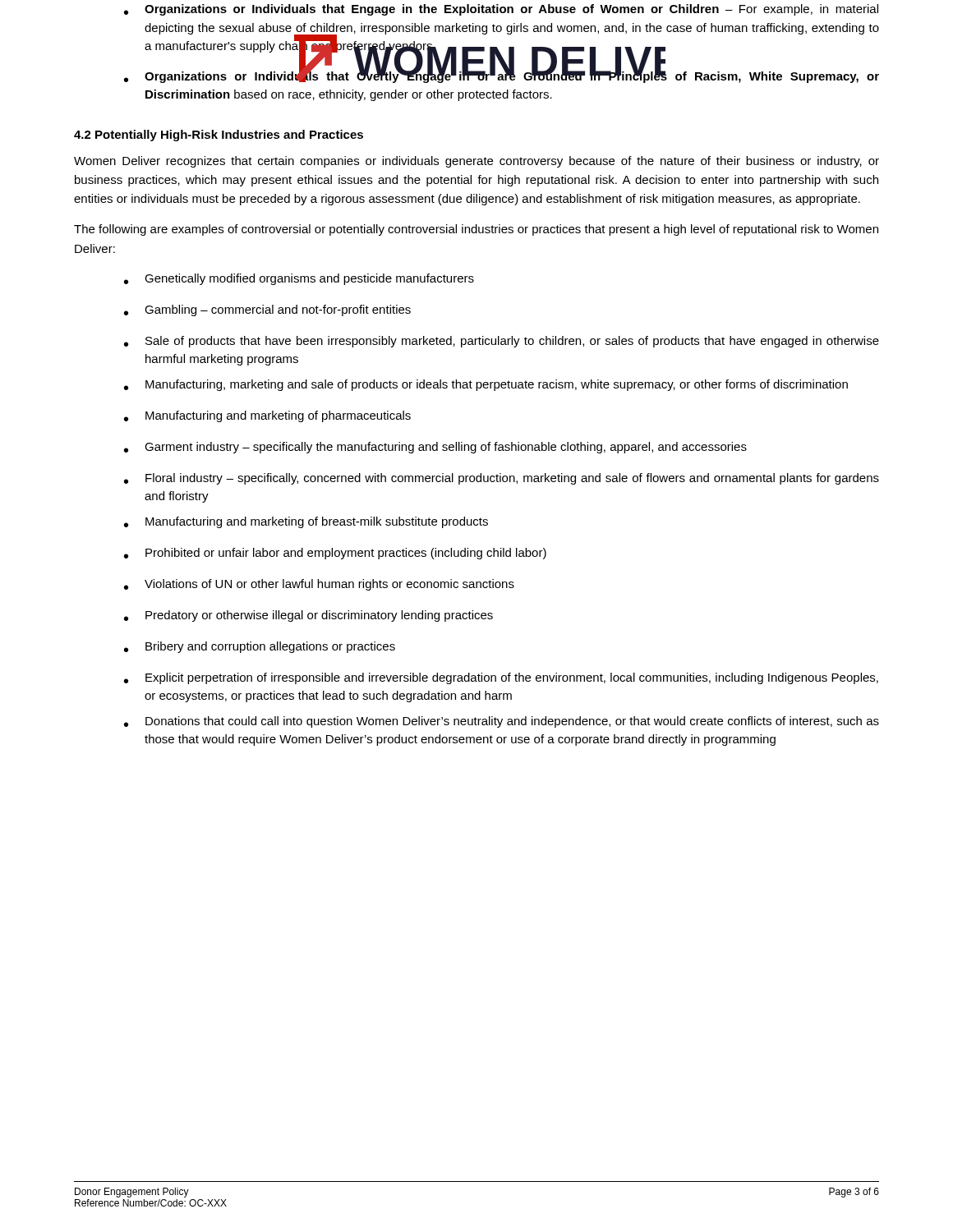953x1232 pixels.
Task: Find the text block containing "Women Deliver recognizes that certain companies or individuals"
Action: [476, 179]
